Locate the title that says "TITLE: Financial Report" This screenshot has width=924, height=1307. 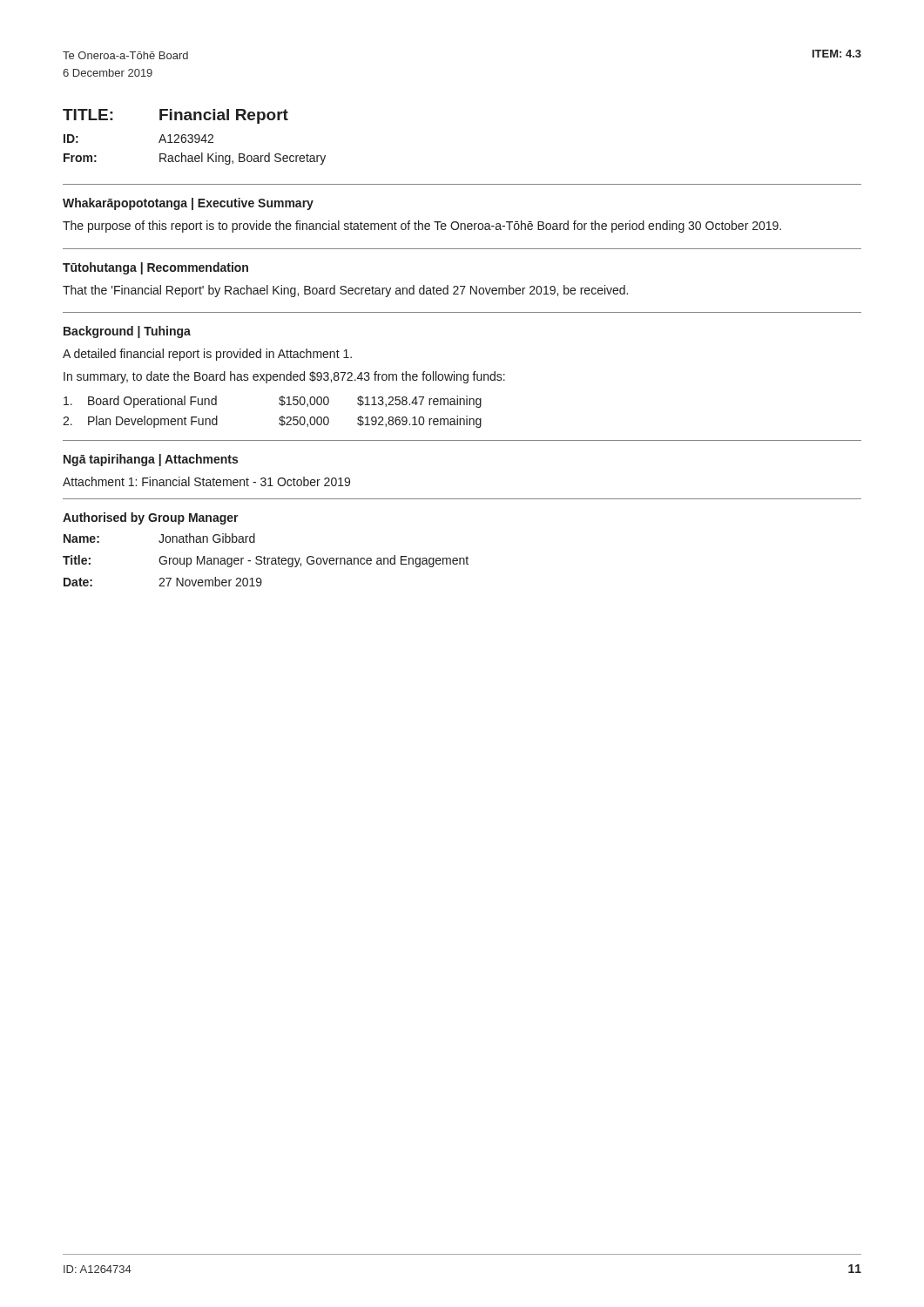(x=175, y=115)
